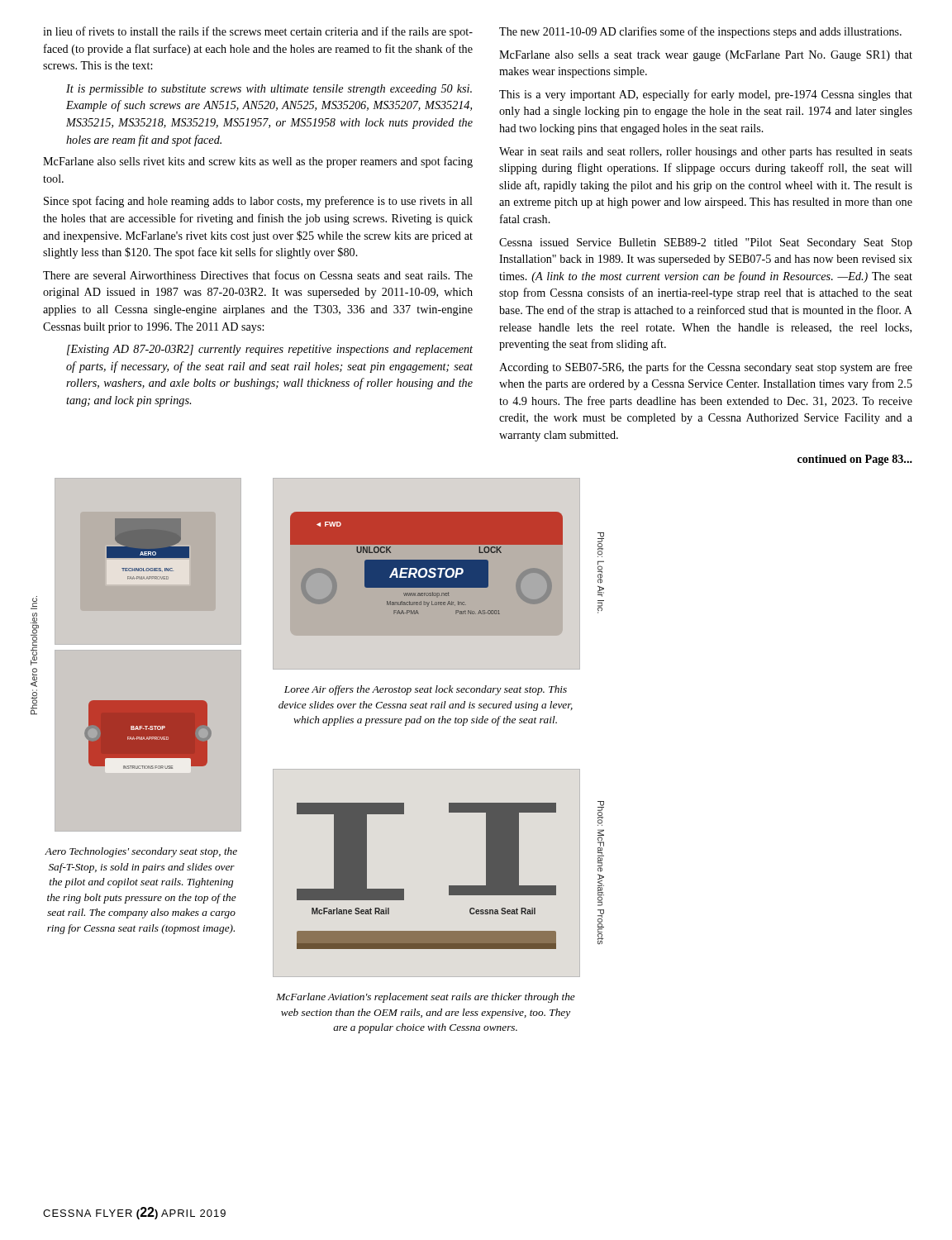The height and width of the screenshot is (1240, 952).
Task: Select the text block that reads "There are several"
Action: coord(258,301)
